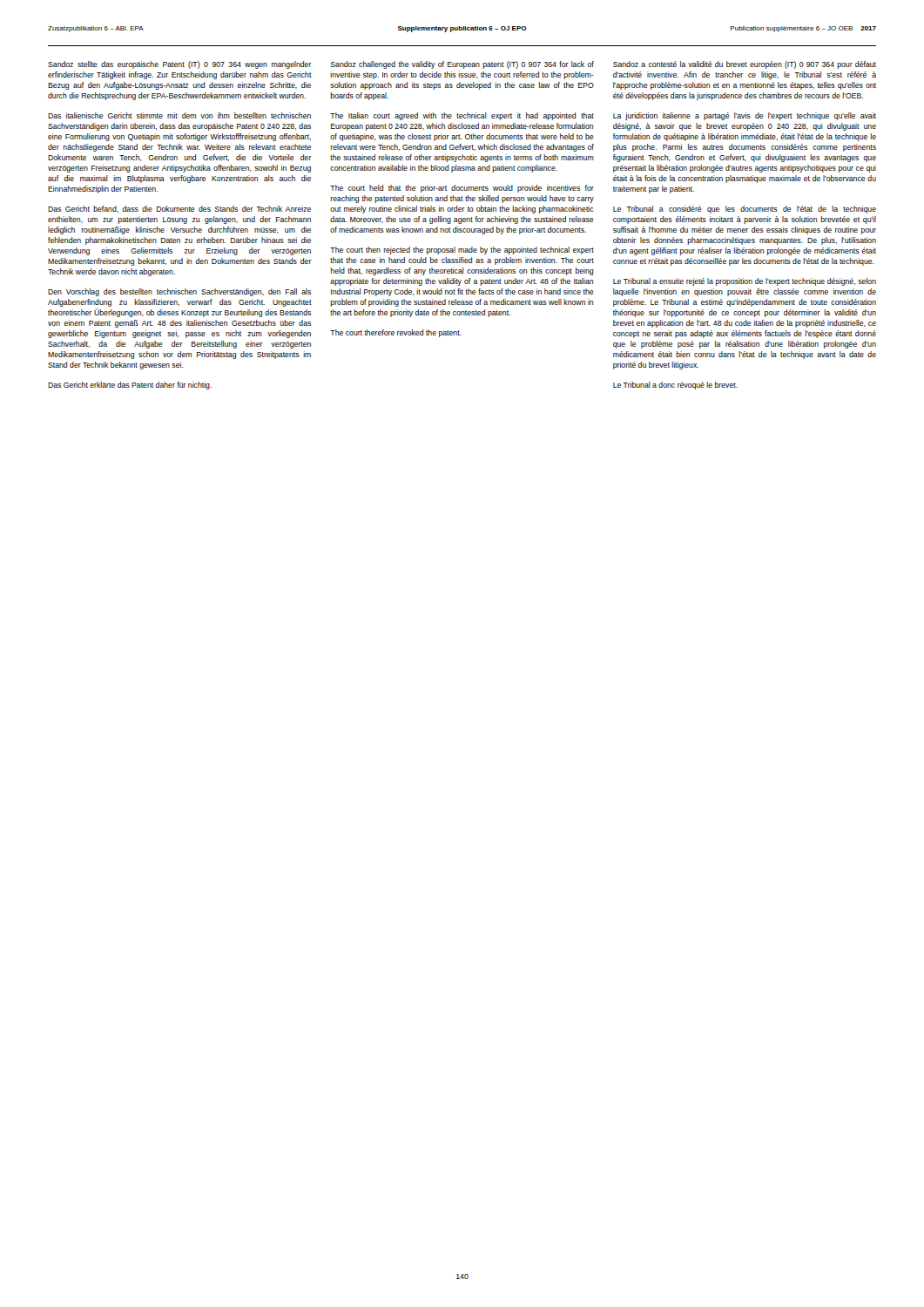Locate the text block that says "Den Vorschlag des bestellten technischen"
The image size is (924, 1307).
click(x=180, y=328)
